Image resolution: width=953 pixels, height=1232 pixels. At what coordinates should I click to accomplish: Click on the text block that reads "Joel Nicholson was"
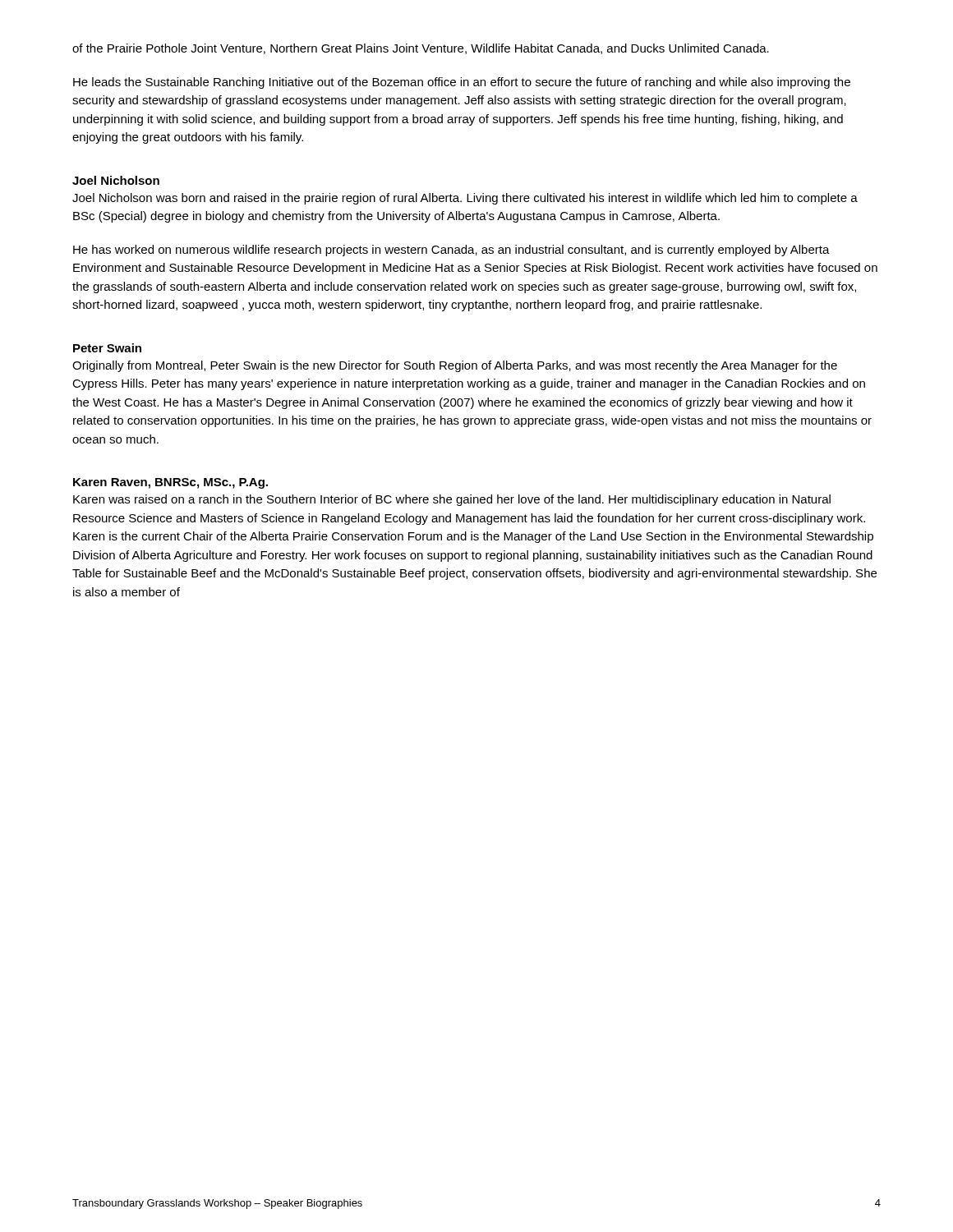465,206
